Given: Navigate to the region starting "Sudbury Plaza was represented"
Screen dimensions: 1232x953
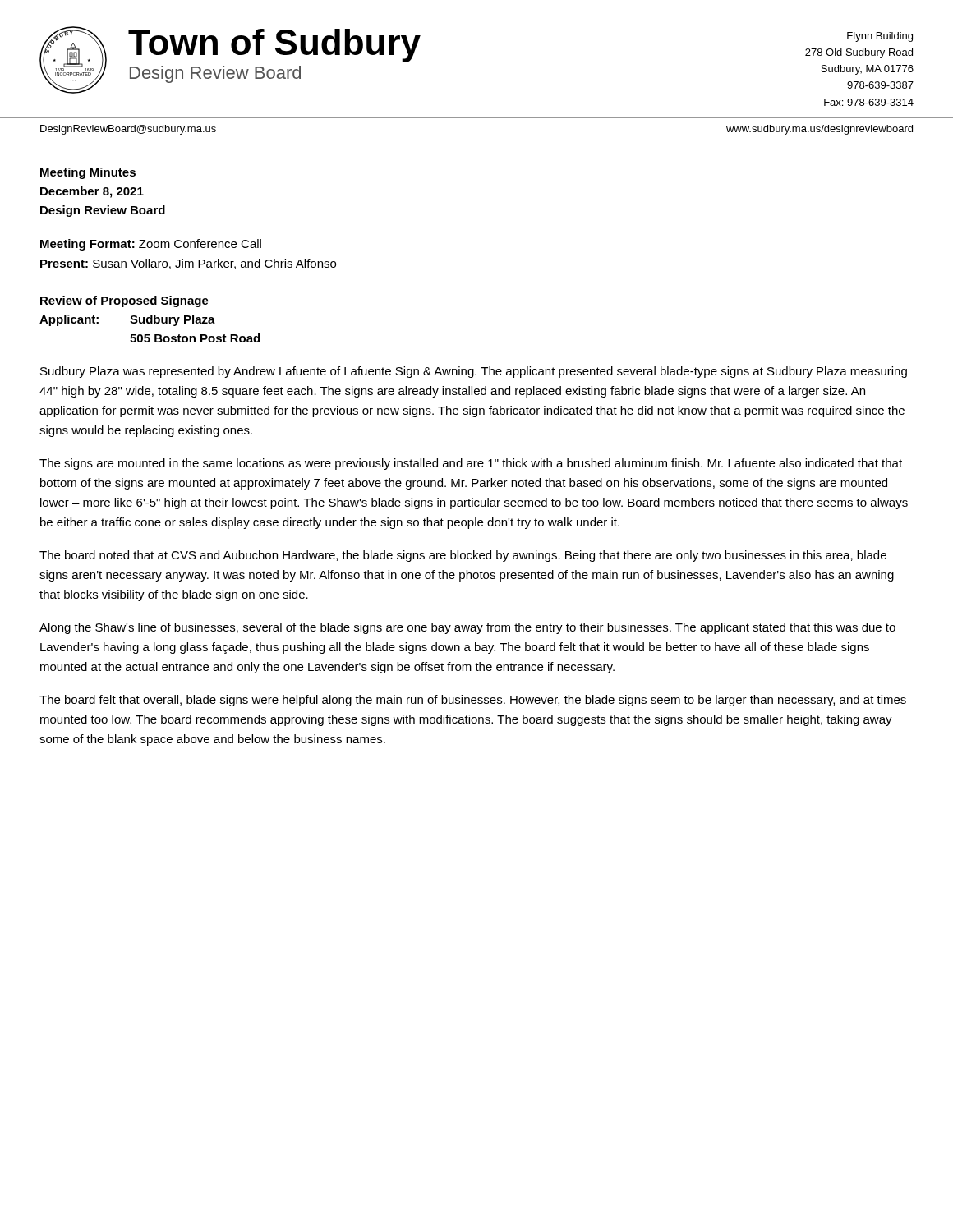Looking at the screenshot, I should (x=474, y=400).
